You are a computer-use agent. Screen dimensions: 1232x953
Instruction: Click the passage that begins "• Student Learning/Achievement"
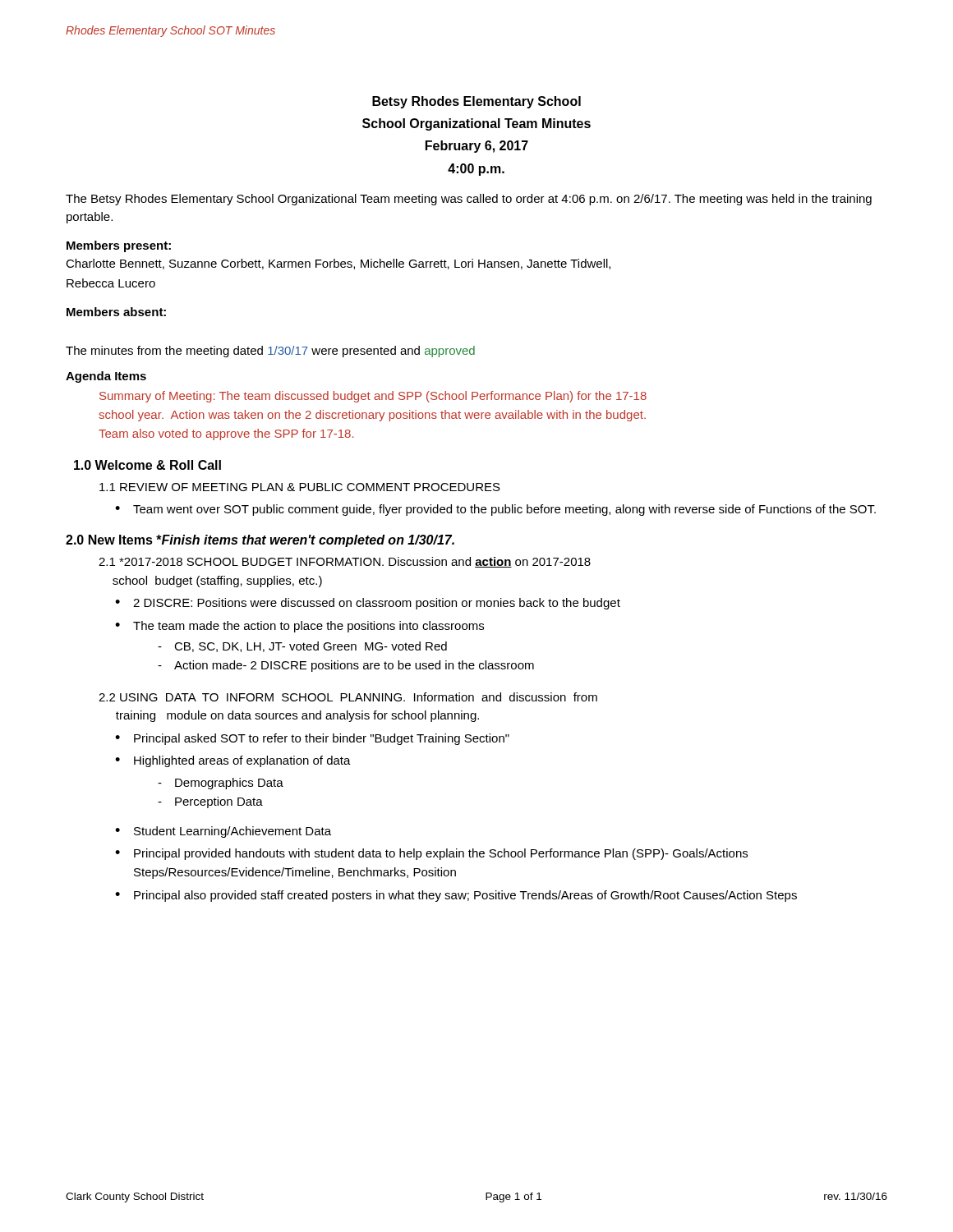click(x=223, y=832)
